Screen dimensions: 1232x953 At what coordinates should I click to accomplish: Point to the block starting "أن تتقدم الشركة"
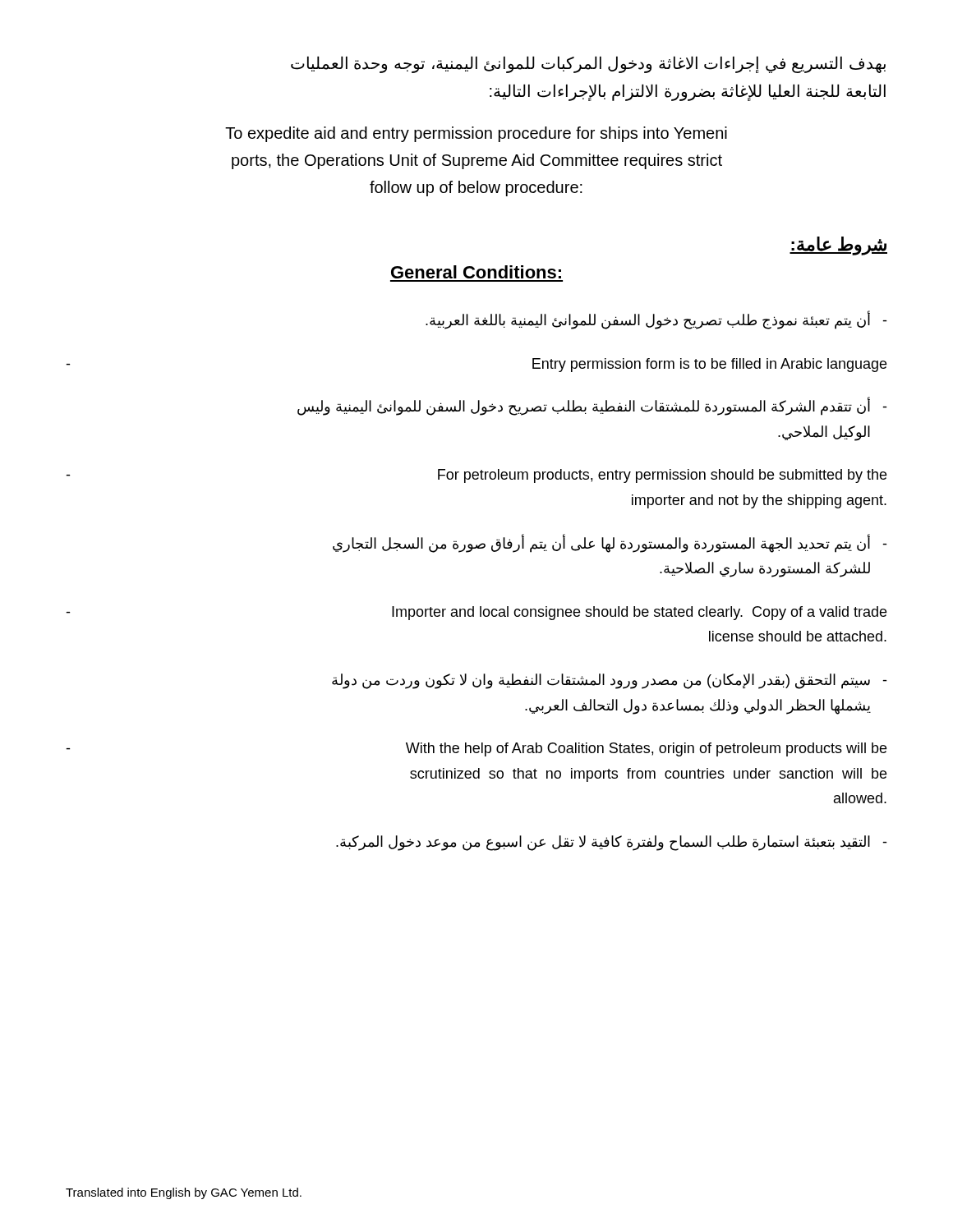pos(584,419)
